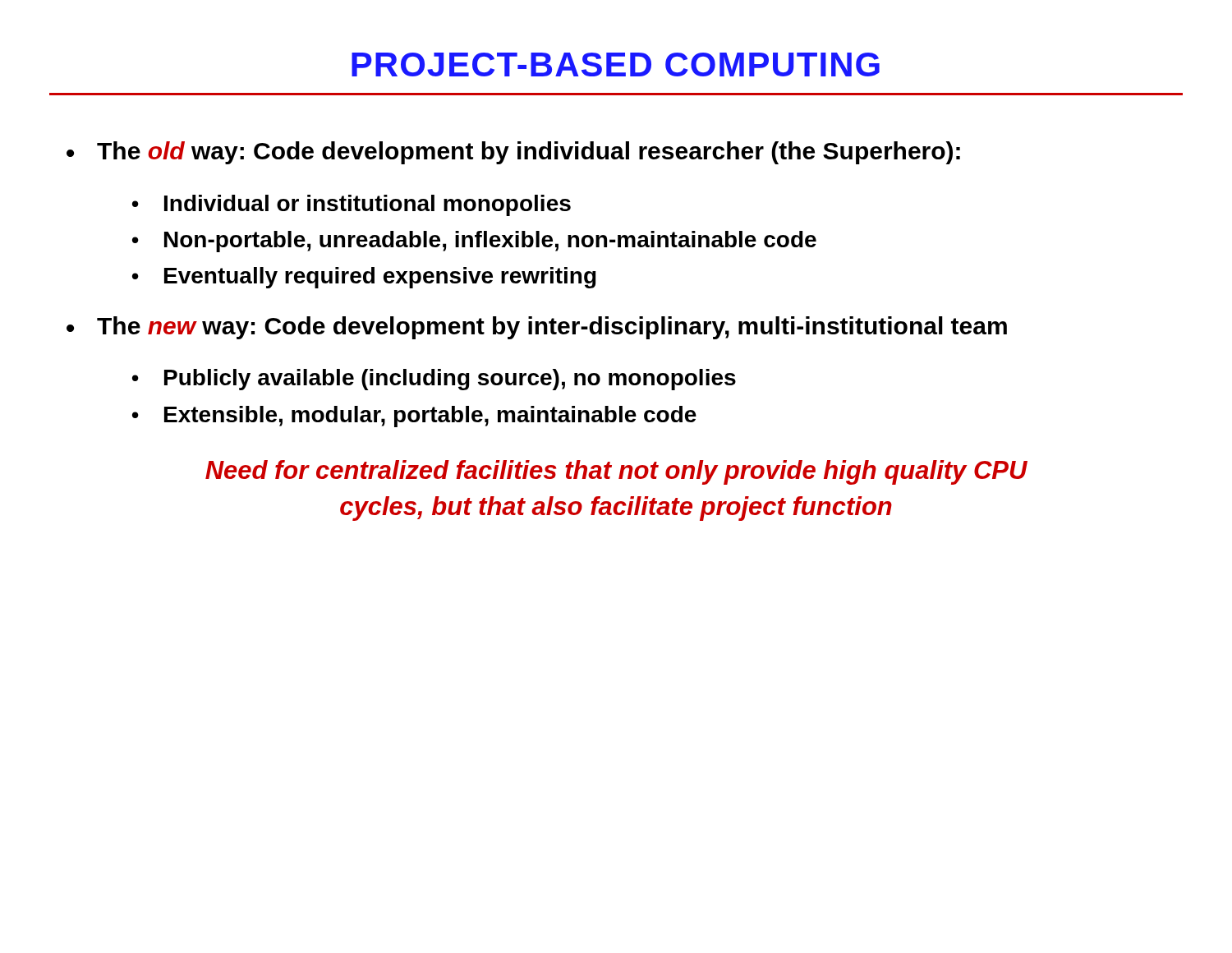Viewport: 1232px width, 953px height.
Task: Find the list item that says "• Eventually required expensive rewriting"
Action: coord(364,277)
